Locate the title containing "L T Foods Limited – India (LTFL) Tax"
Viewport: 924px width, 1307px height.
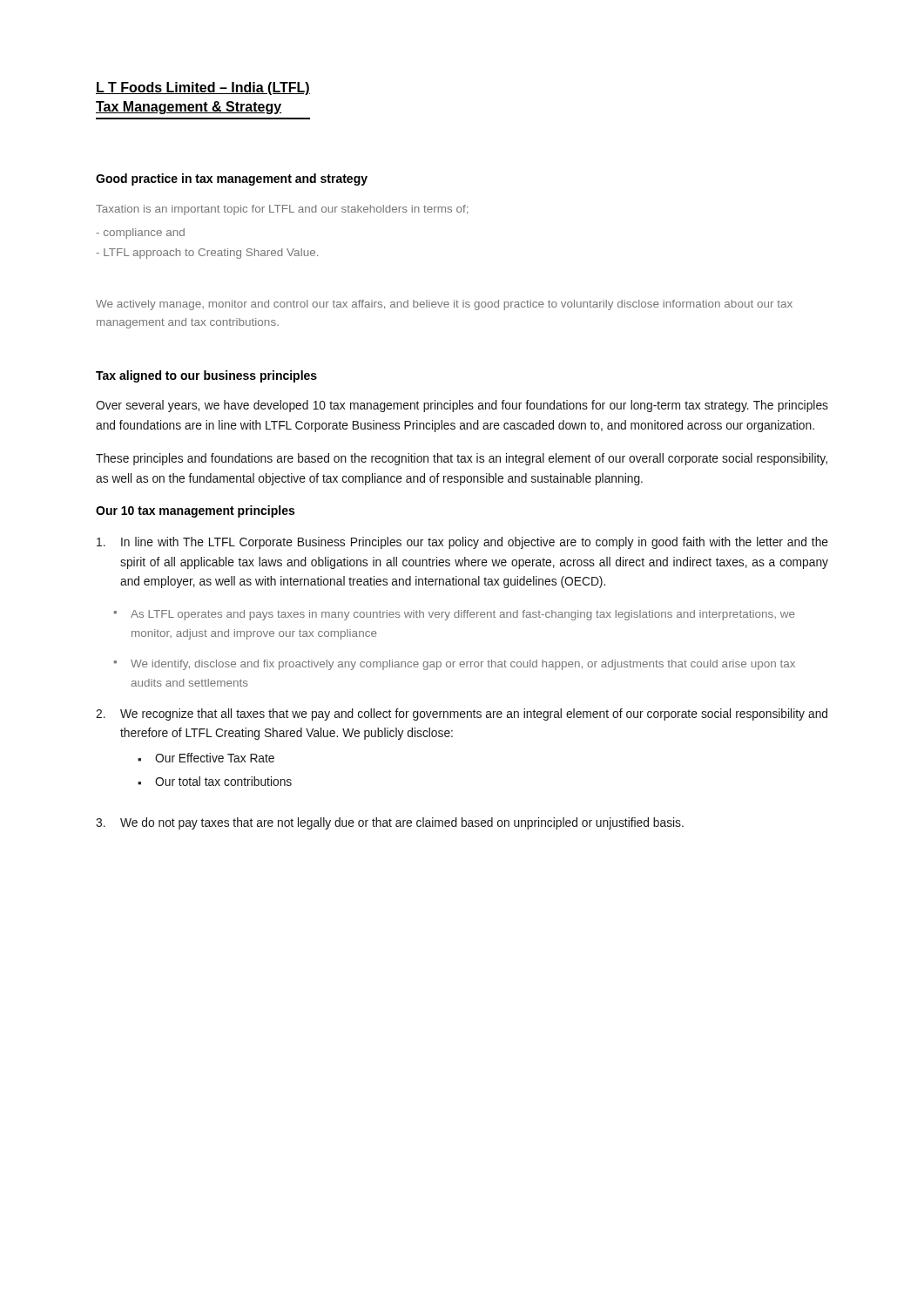pyautogui.click(x=203, y=99)
